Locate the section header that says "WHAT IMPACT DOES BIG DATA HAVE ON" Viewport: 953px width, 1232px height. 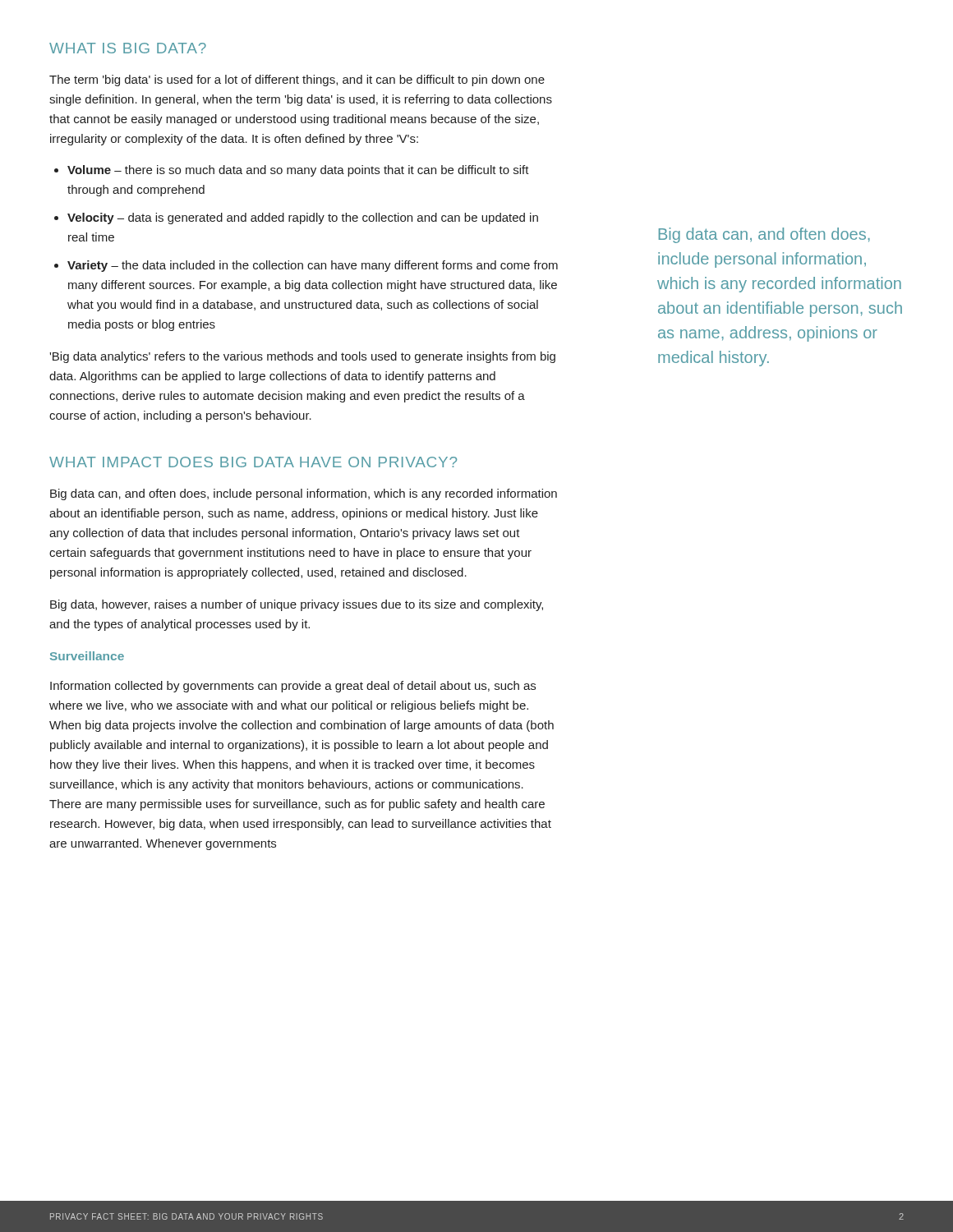[304, 462]
